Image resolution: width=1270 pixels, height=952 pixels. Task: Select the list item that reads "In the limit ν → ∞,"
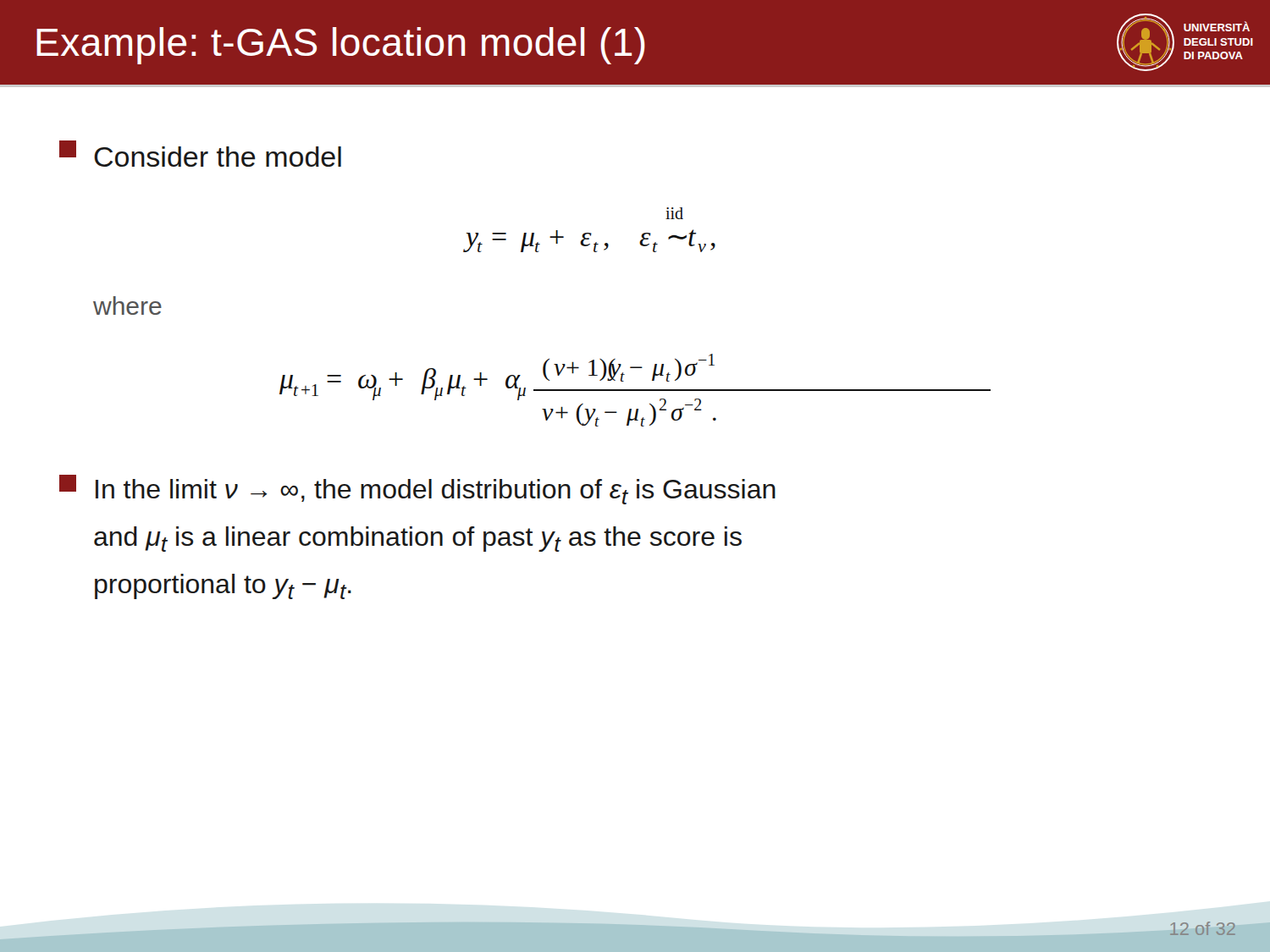pos(418,539)
